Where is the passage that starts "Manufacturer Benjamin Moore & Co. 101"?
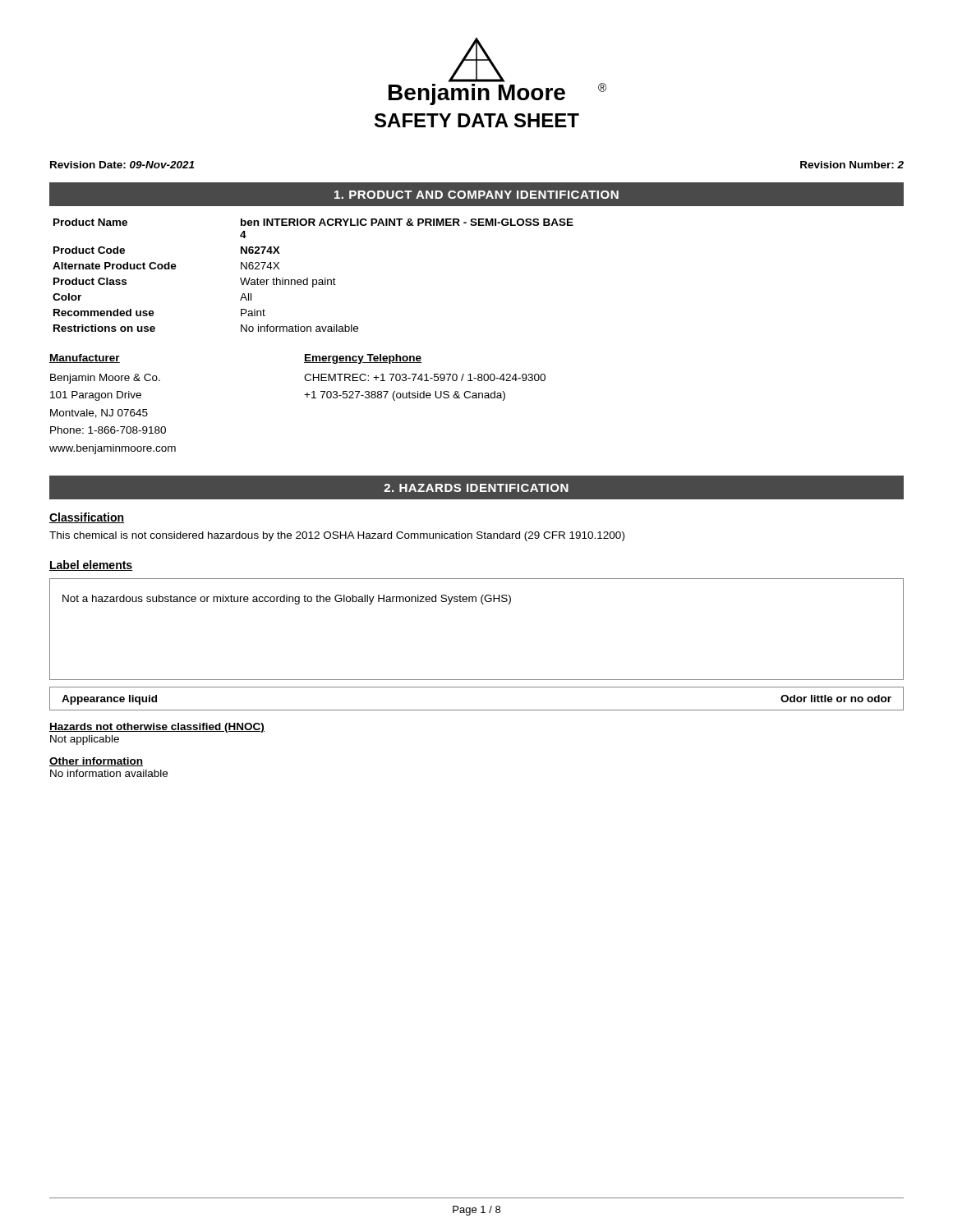The height and width of the screenshot is (1232, 953). point(85,359)
